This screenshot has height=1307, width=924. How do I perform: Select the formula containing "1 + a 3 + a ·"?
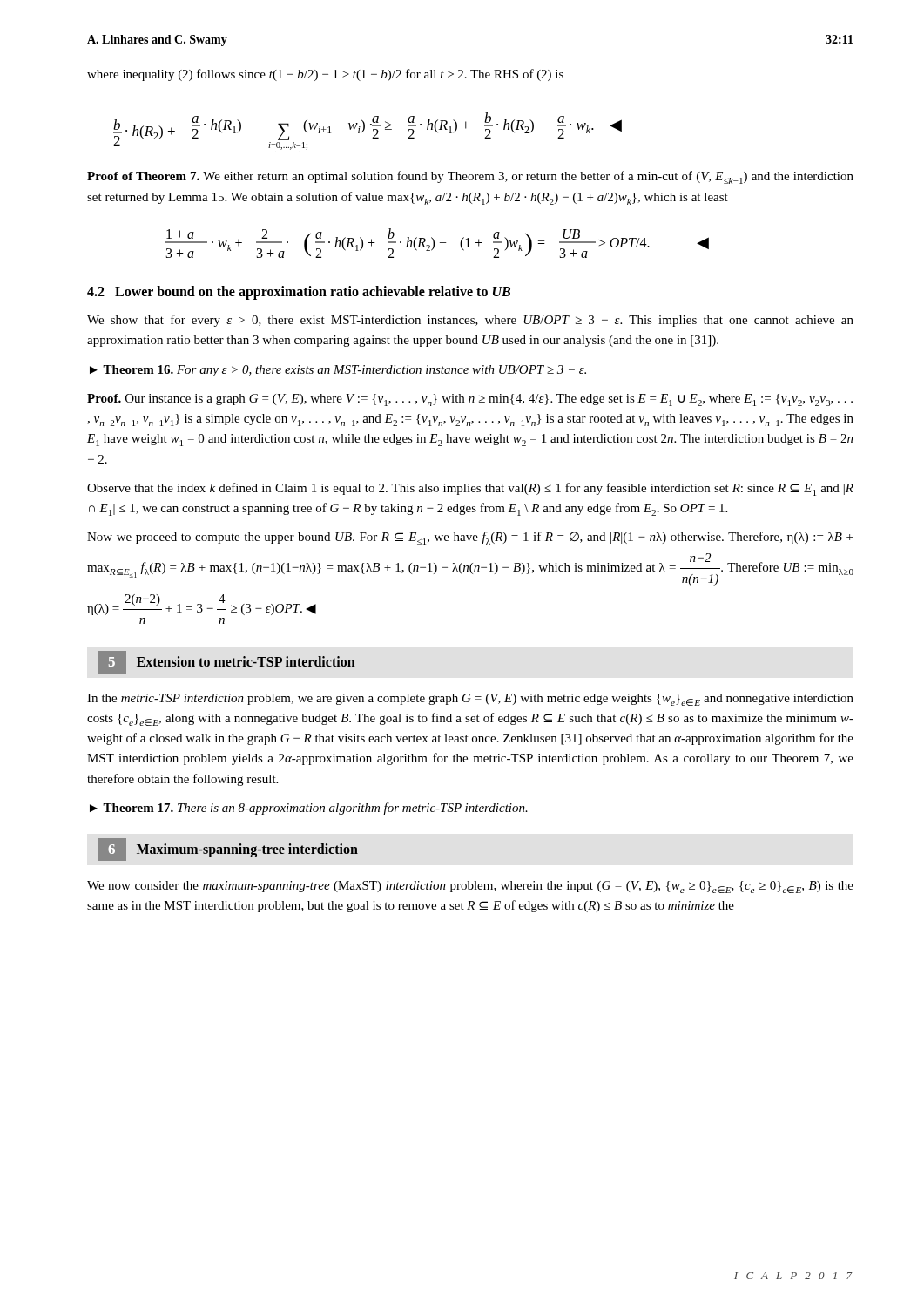pos(470,240)
